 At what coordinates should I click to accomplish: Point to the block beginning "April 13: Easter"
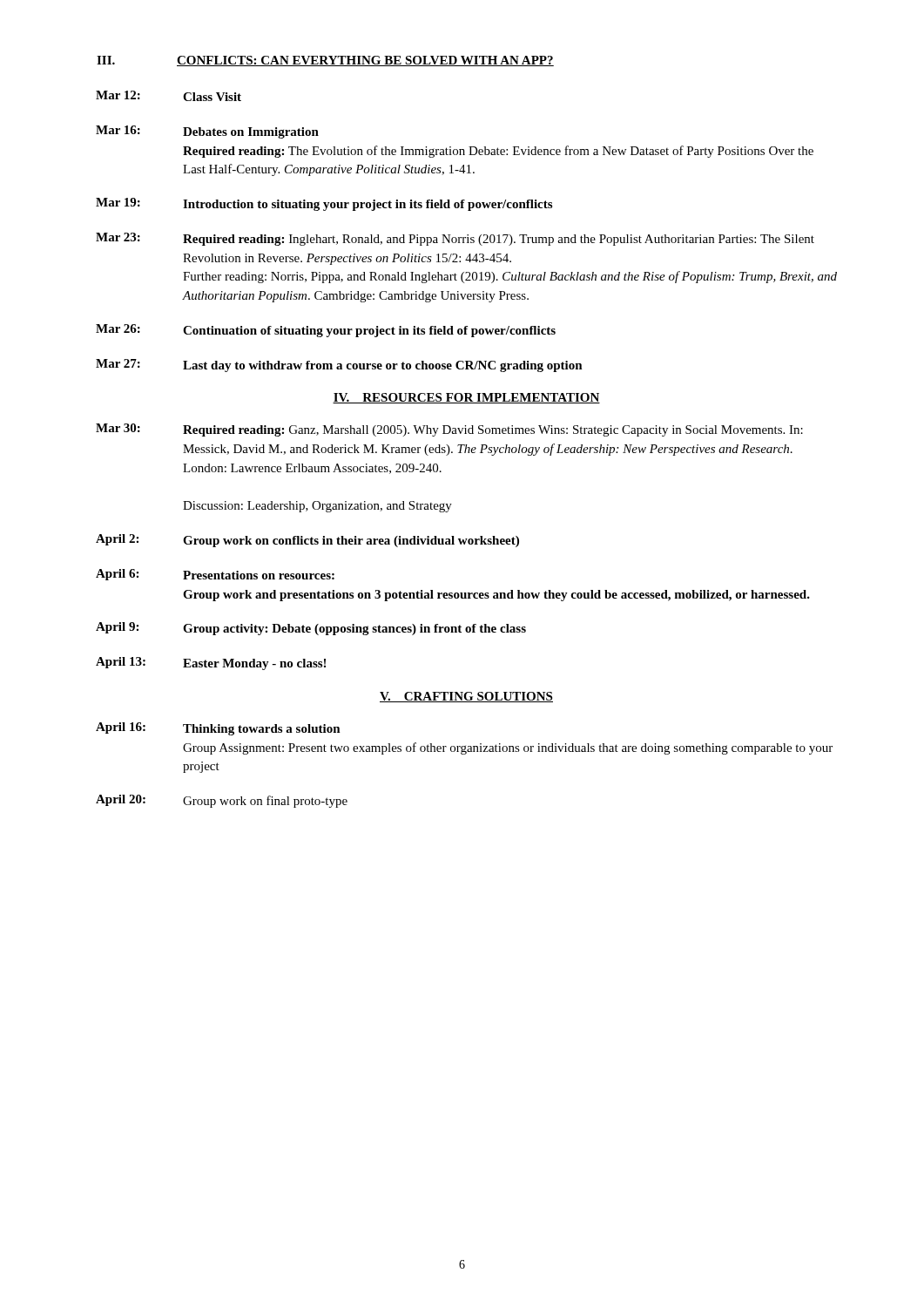(211, 664)
